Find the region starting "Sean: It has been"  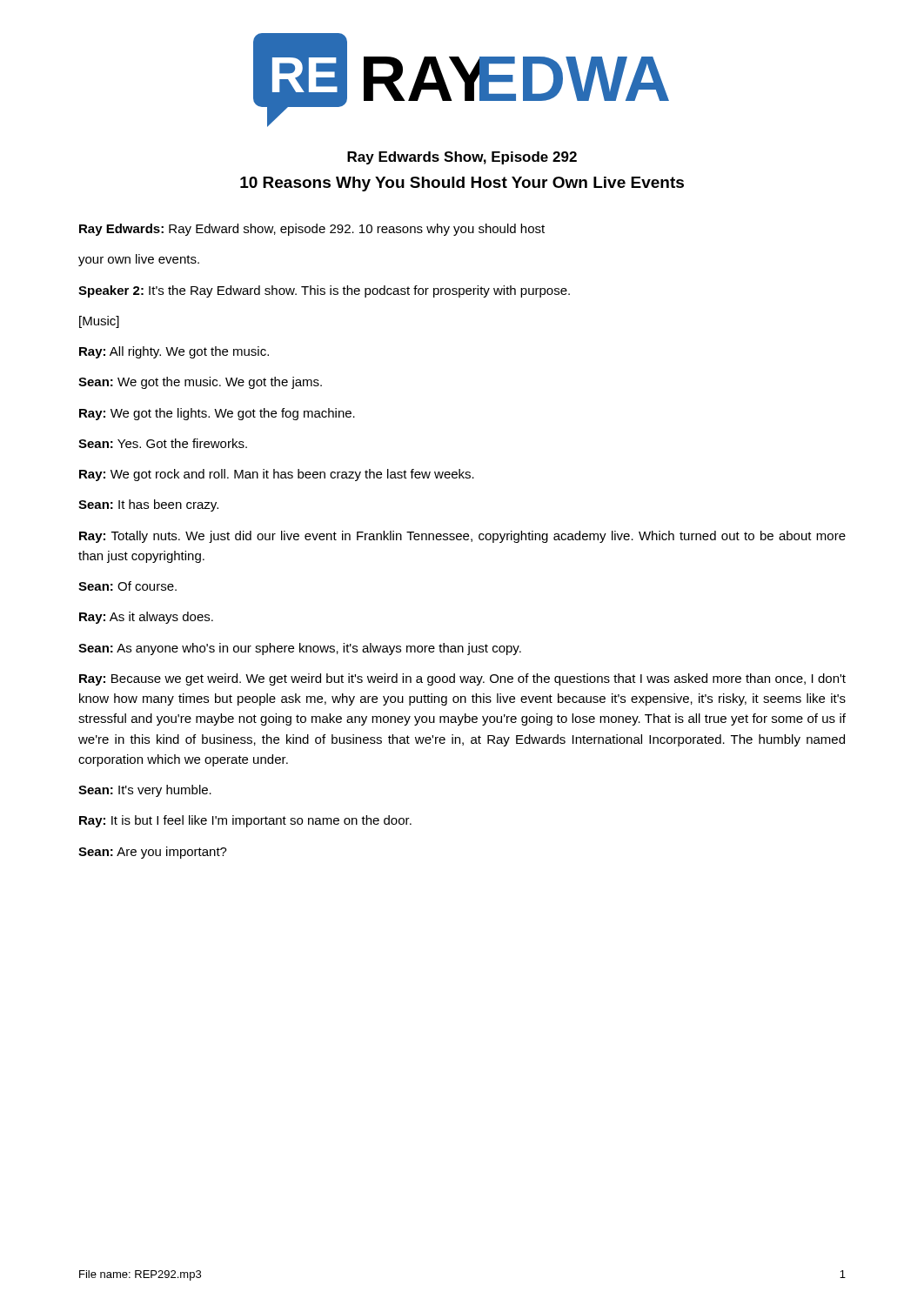[149, 504]
